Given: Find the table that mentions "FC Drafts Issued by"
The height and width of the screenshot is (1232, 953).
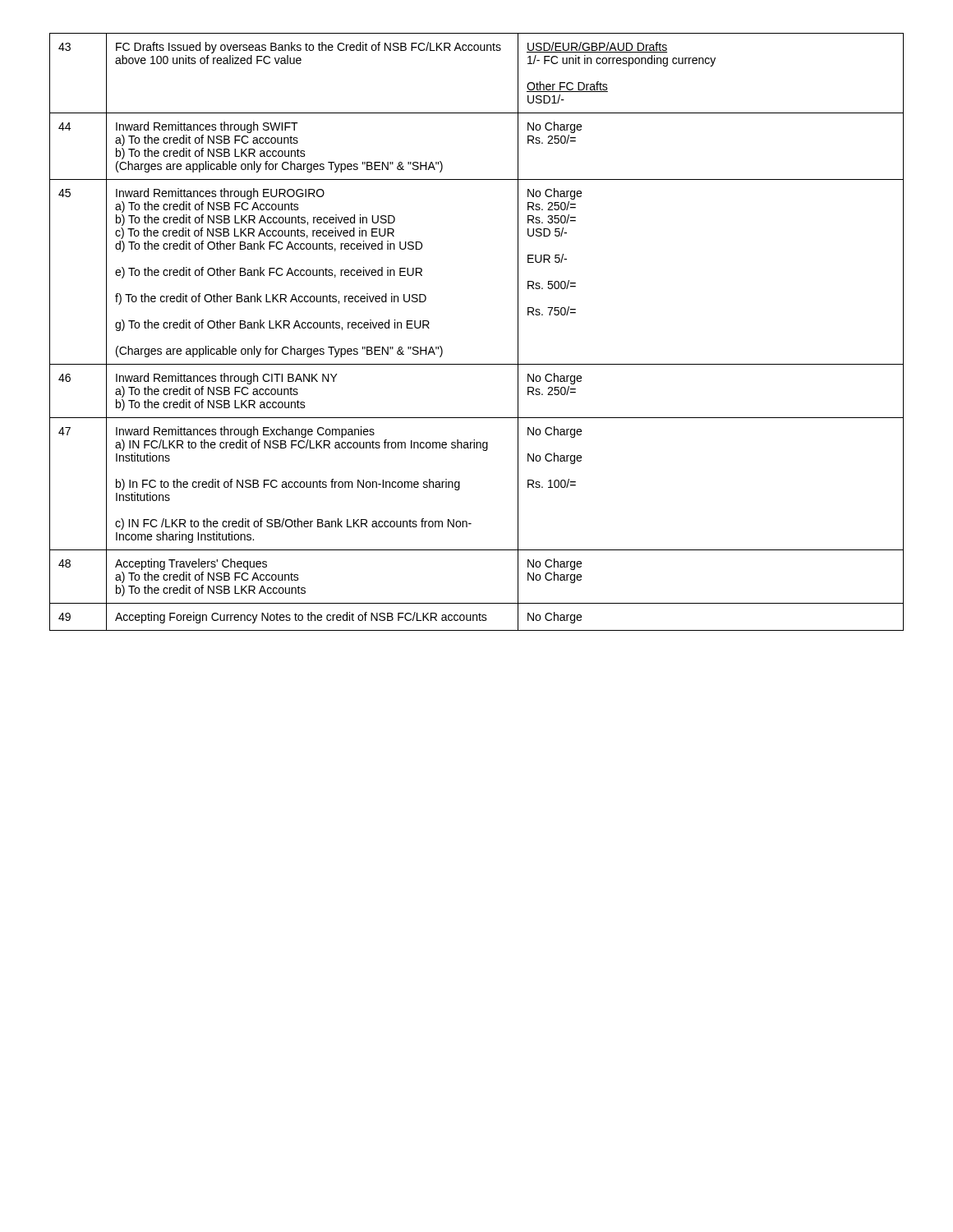Looking at the screenshot, I should pos(476,332).
